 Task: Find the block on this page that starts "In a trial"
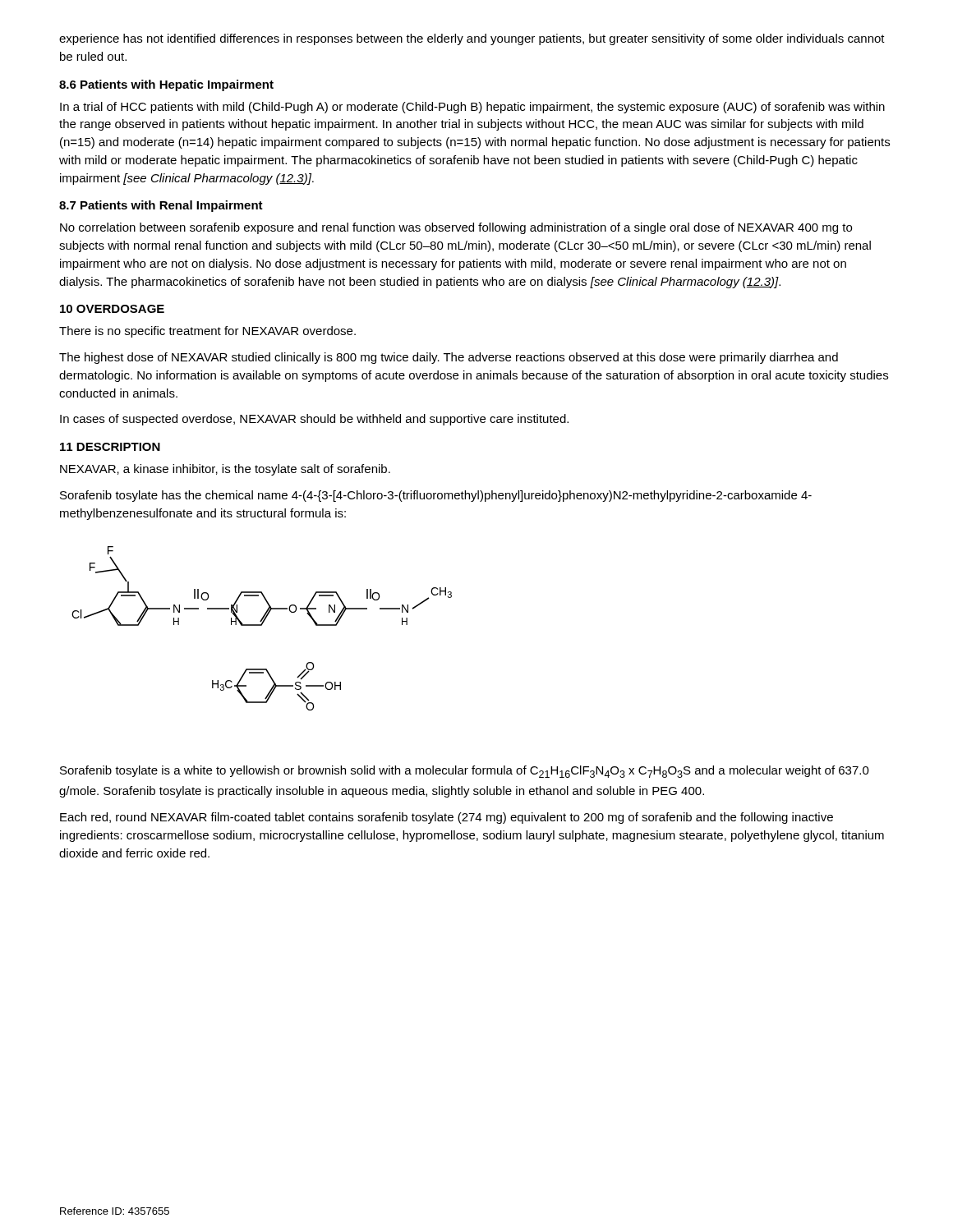(x=476, y=142)
